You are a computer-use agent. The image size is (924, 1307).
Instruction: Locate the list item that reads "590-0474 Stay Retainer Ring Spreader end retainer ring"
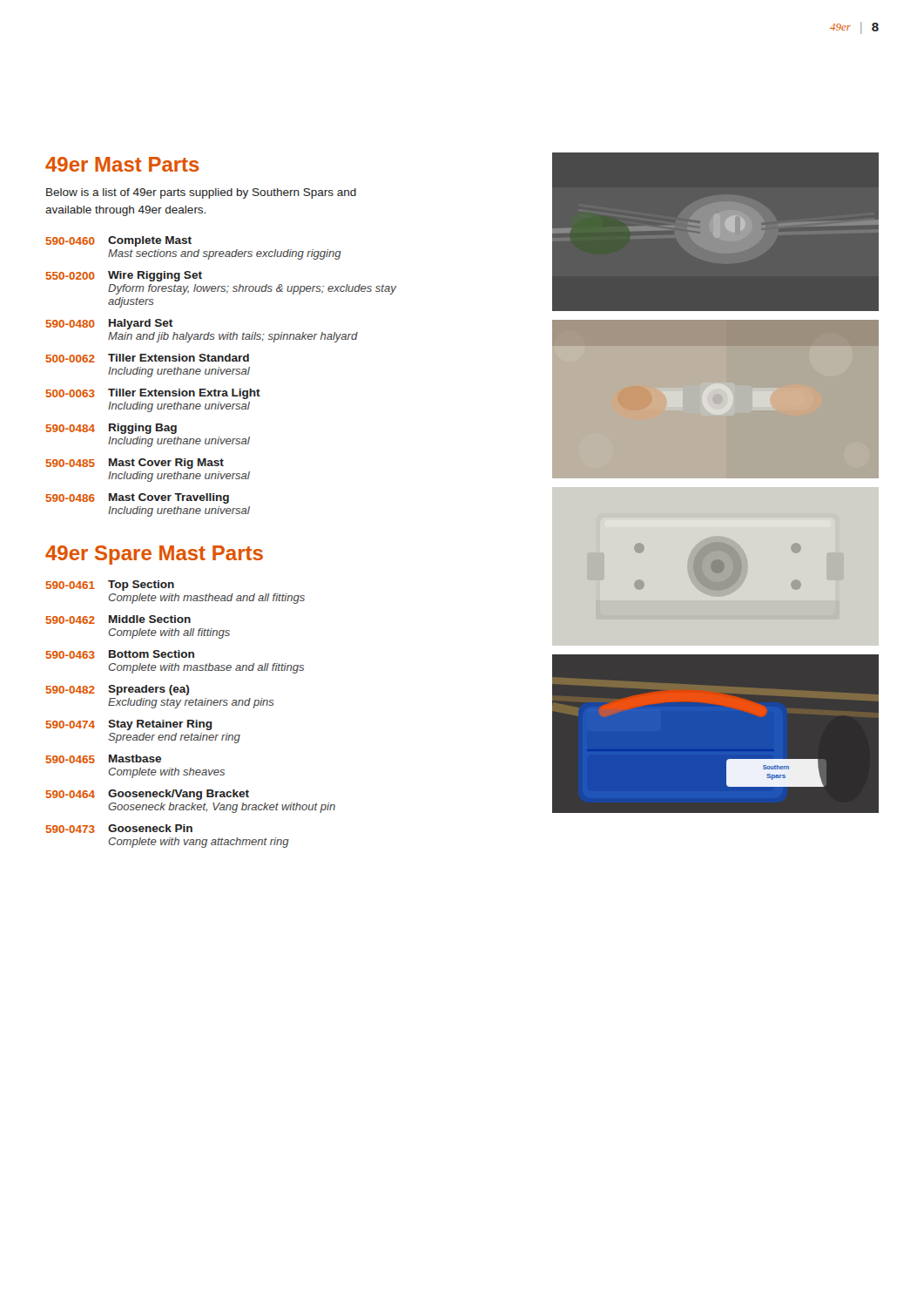(x=241, y=730)
